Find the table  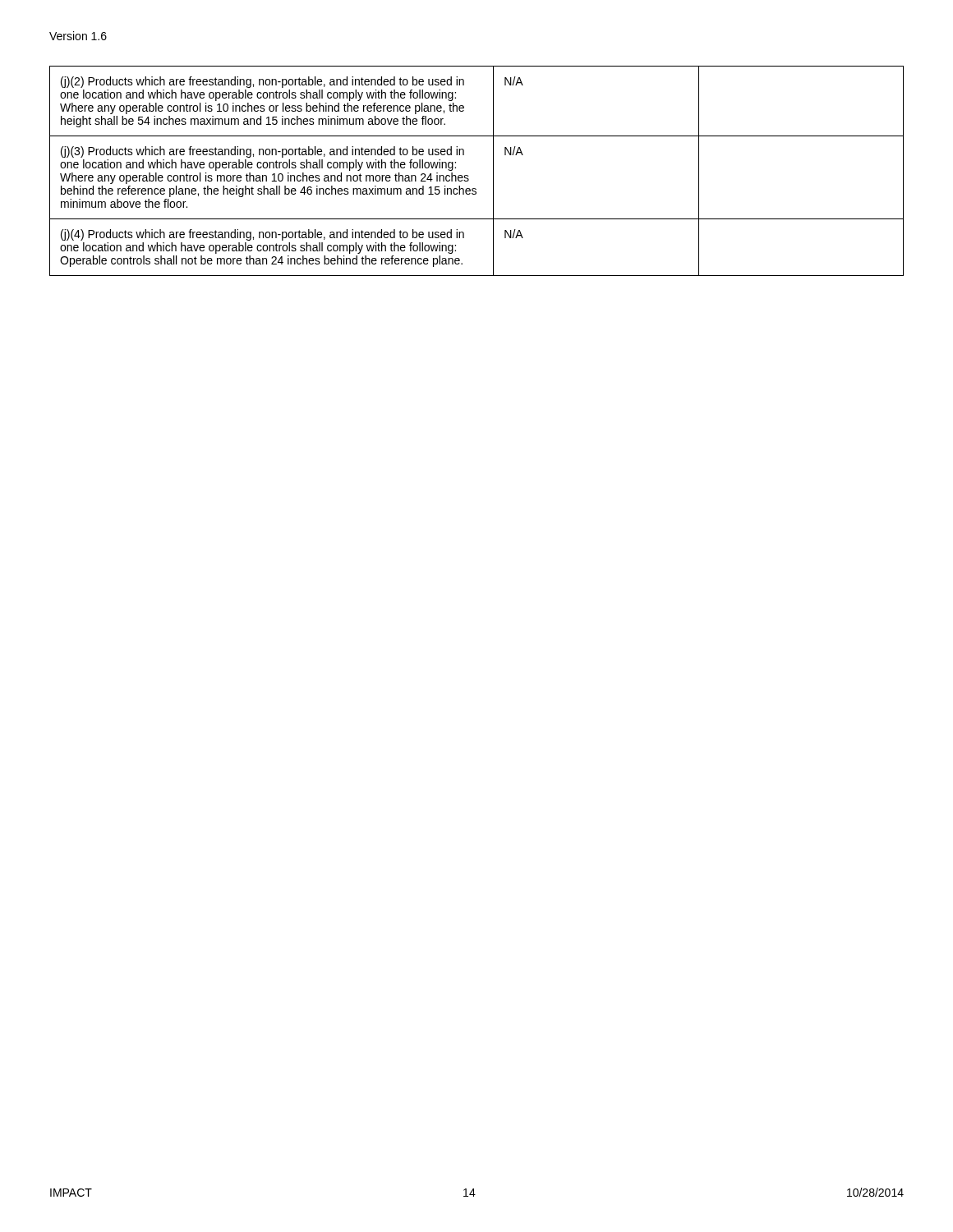476,171
